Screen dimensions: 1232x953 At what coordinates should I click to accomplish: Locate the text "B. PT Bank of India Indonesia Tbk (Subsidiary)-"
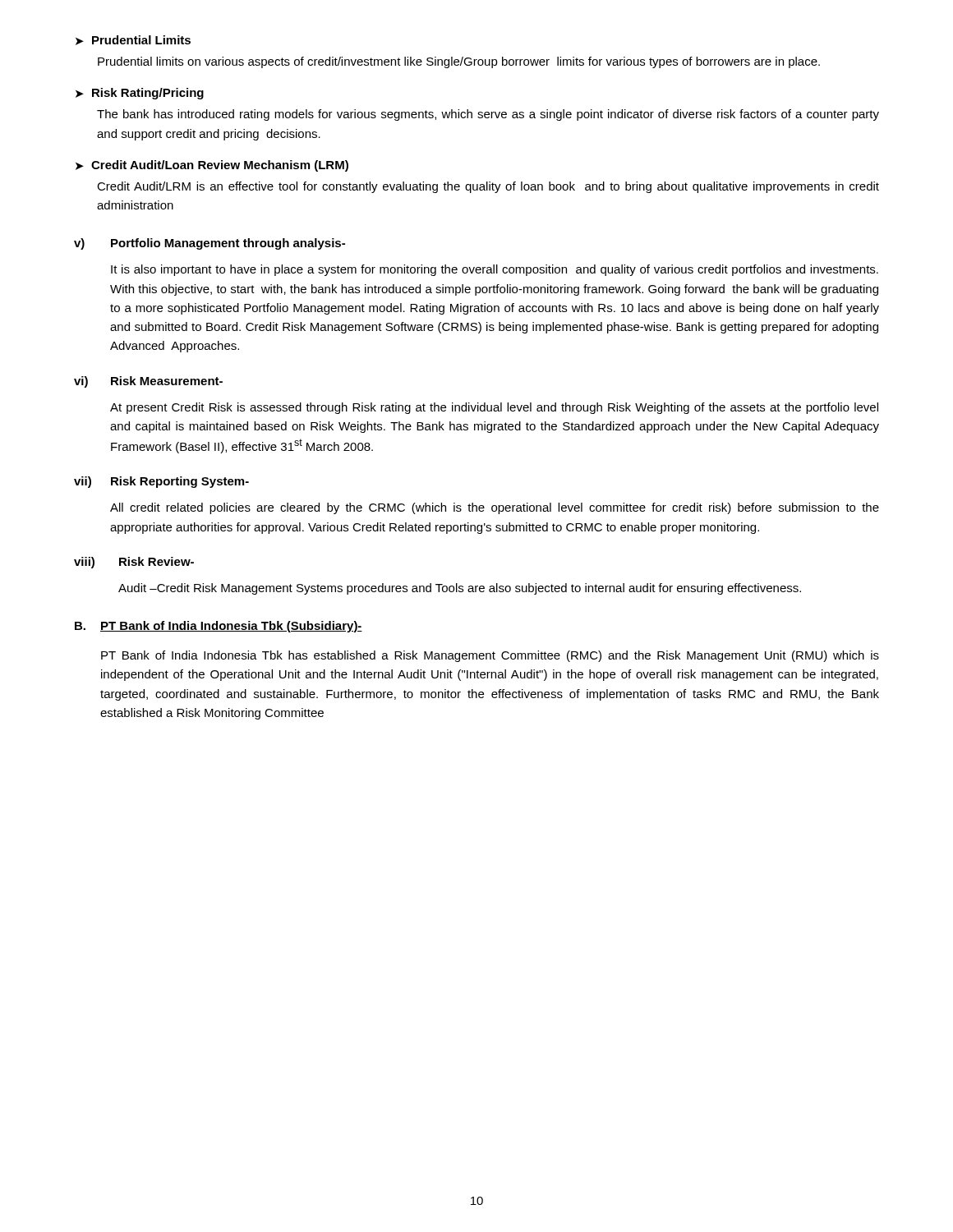(x=219, y=627)
